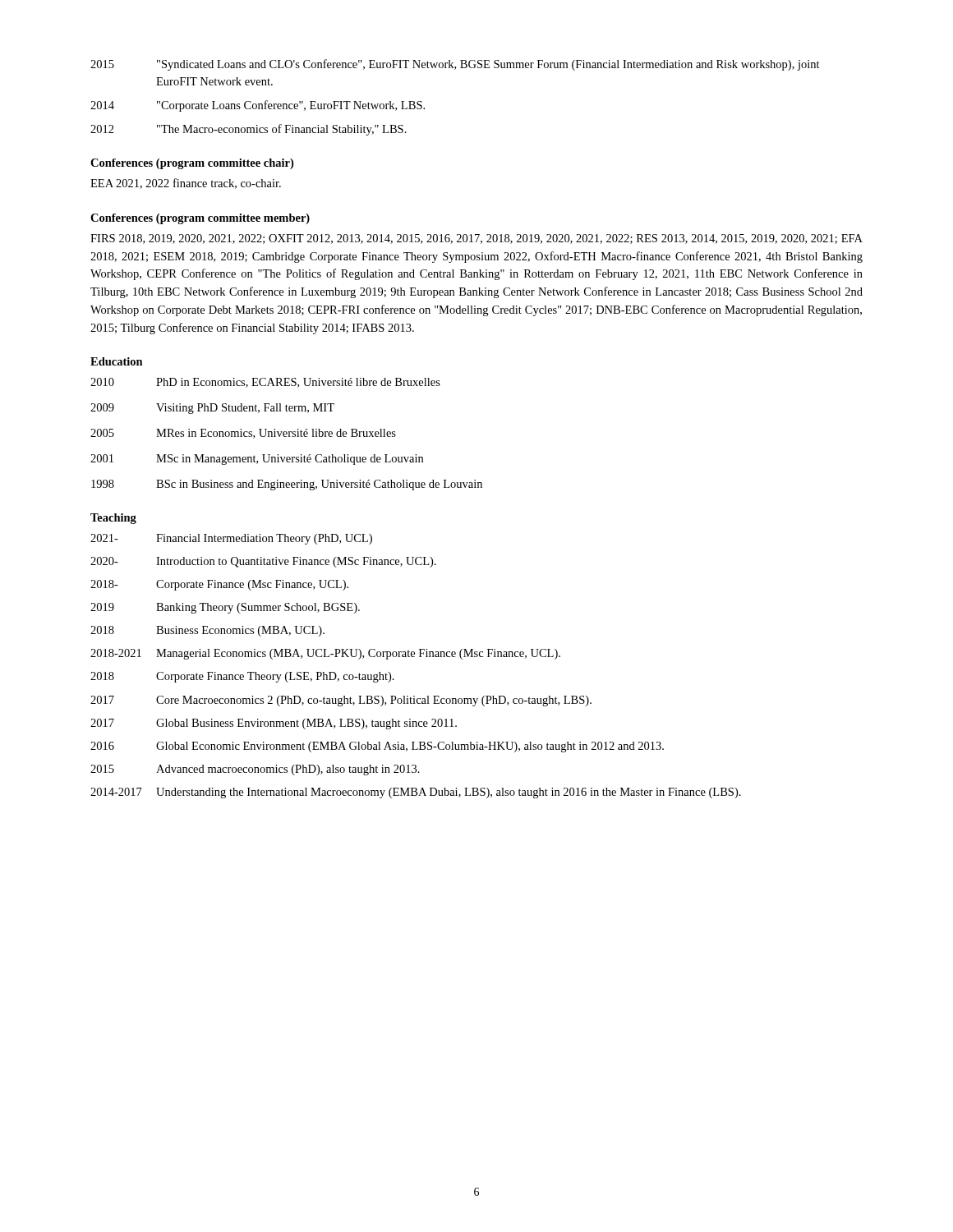Select the element starting "2005 MRes in Economics, Université libre de"
The height and width of the screenshot is (1232, 953).
point(243,434)
